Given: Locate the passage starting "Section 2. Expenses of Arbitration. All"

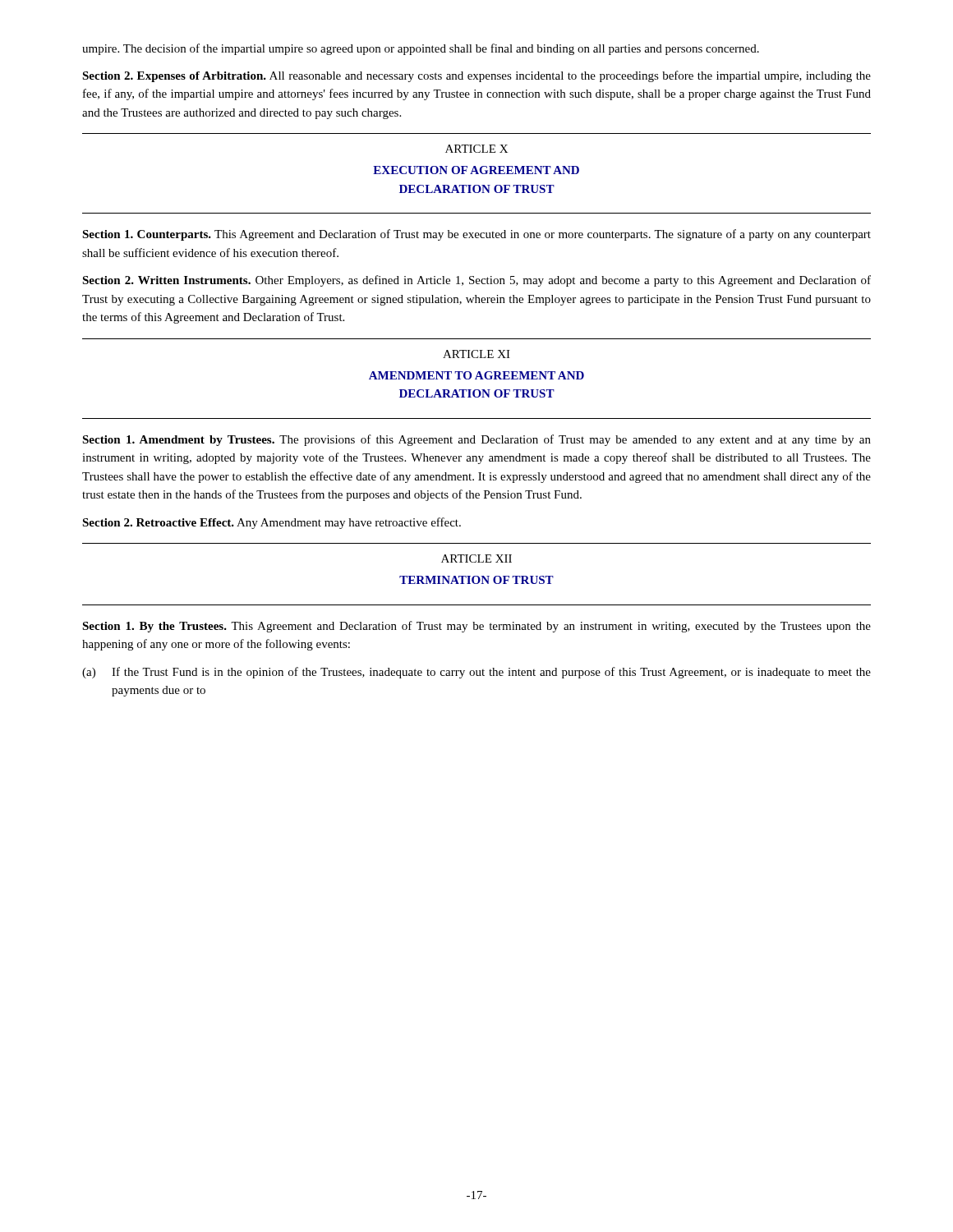Looking at the screenshot, I should [x=476, y=94].
